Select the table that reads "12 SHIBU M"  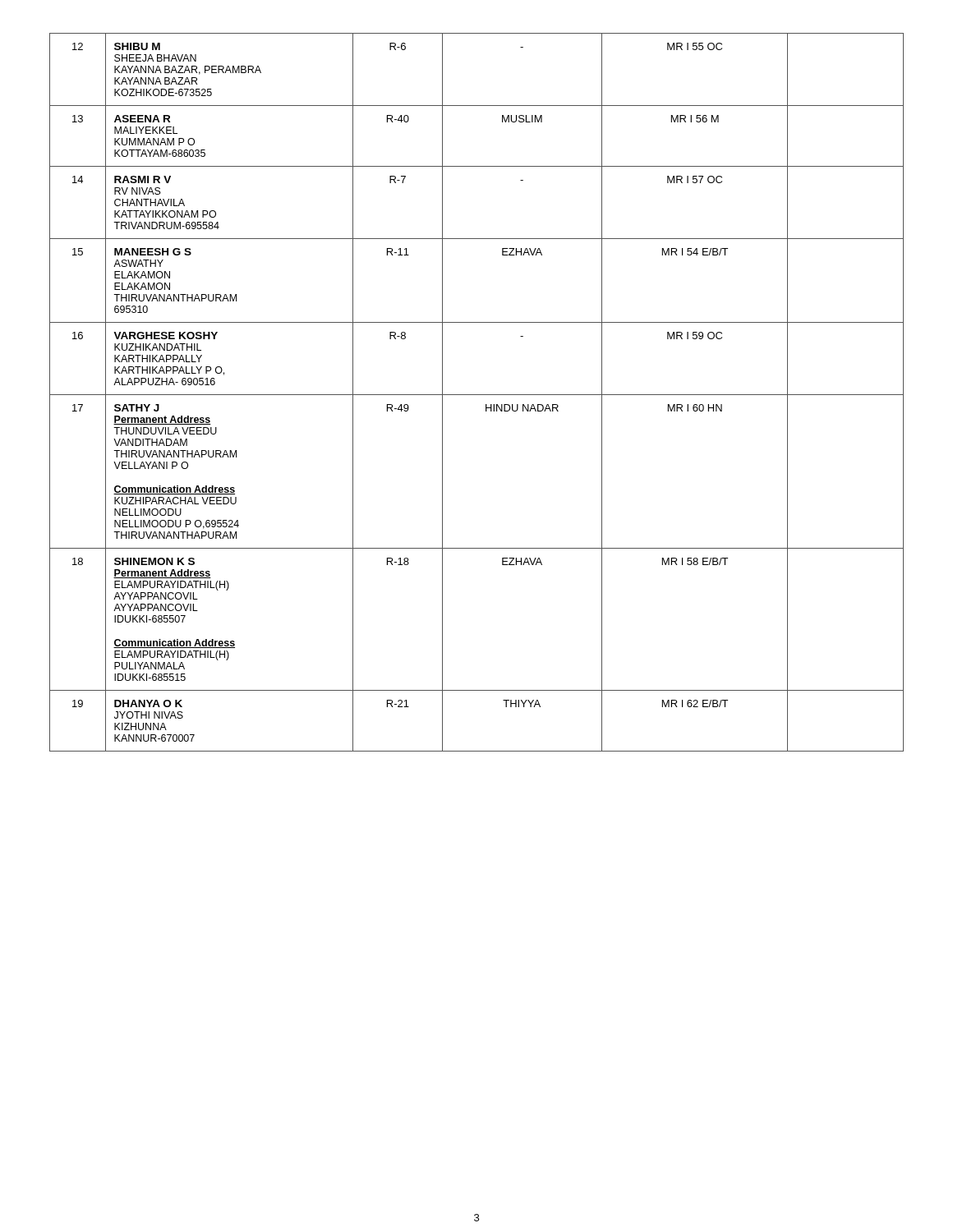(x=476, y=392)
